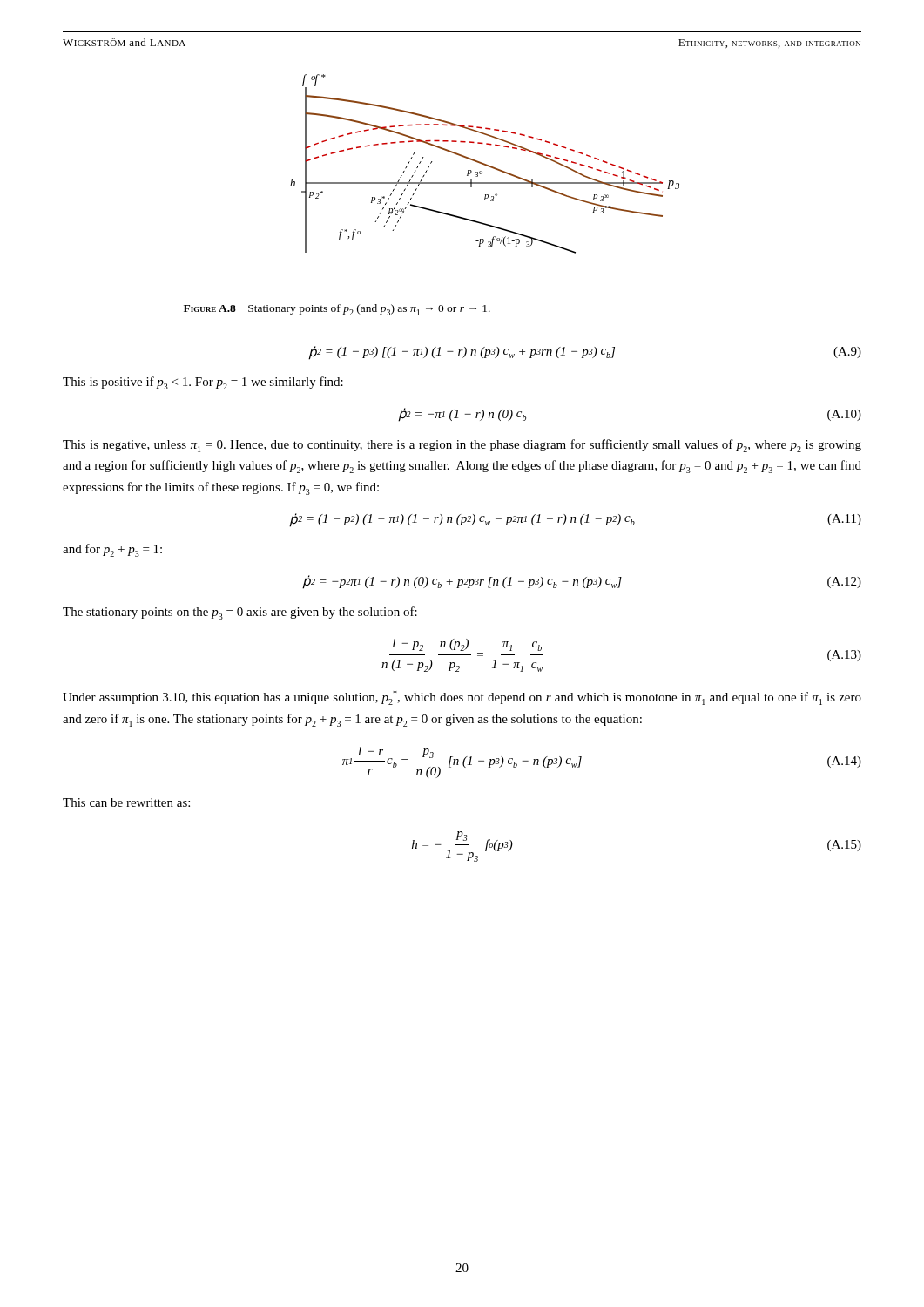Find the passage starting "This is negative, unless π1 = 0."
The height and width of the screenshot is (1307, 924).
(x=462, y=467)
